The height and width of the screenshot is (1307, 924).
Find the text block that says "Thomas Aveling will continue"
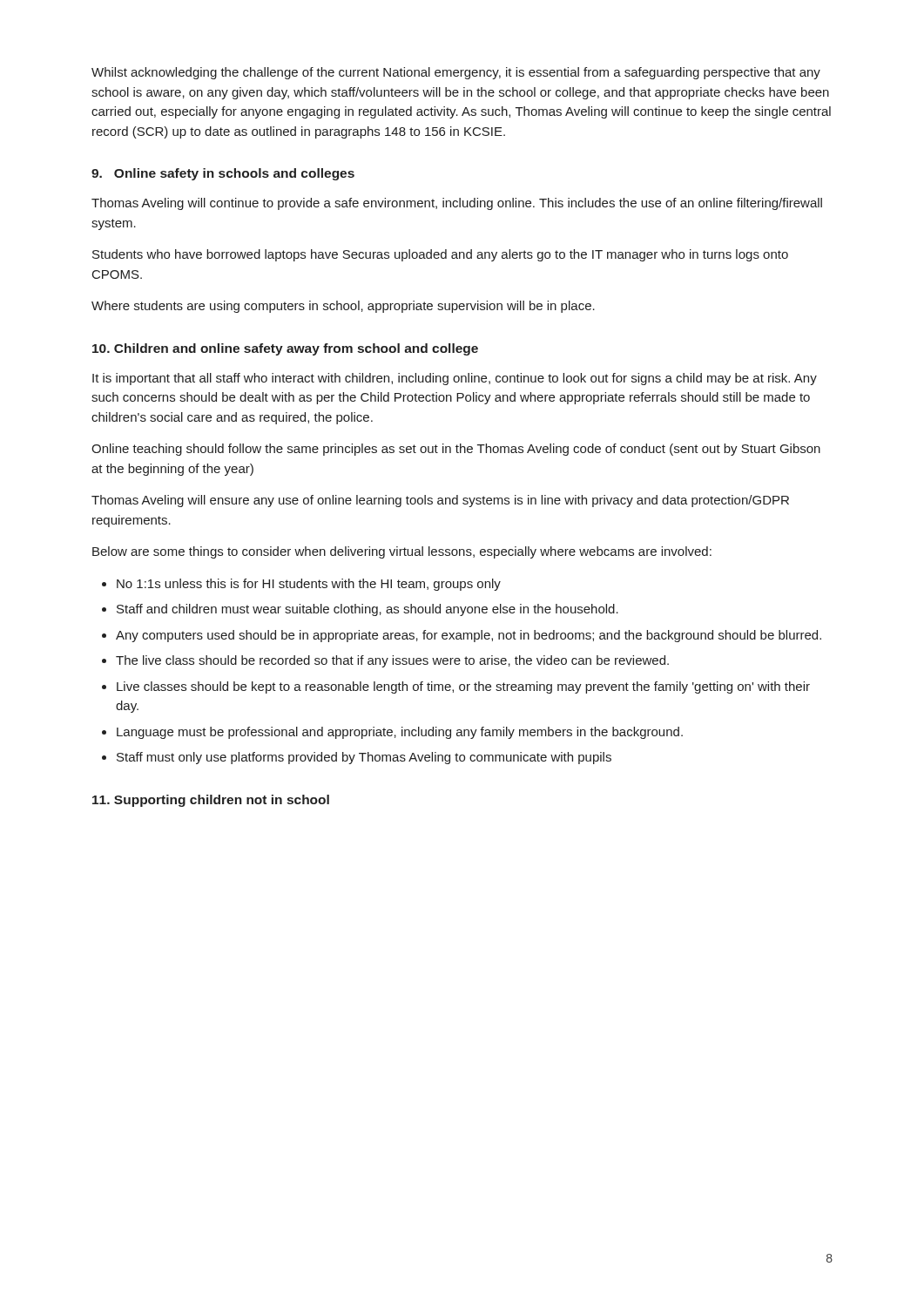(462, 213)
